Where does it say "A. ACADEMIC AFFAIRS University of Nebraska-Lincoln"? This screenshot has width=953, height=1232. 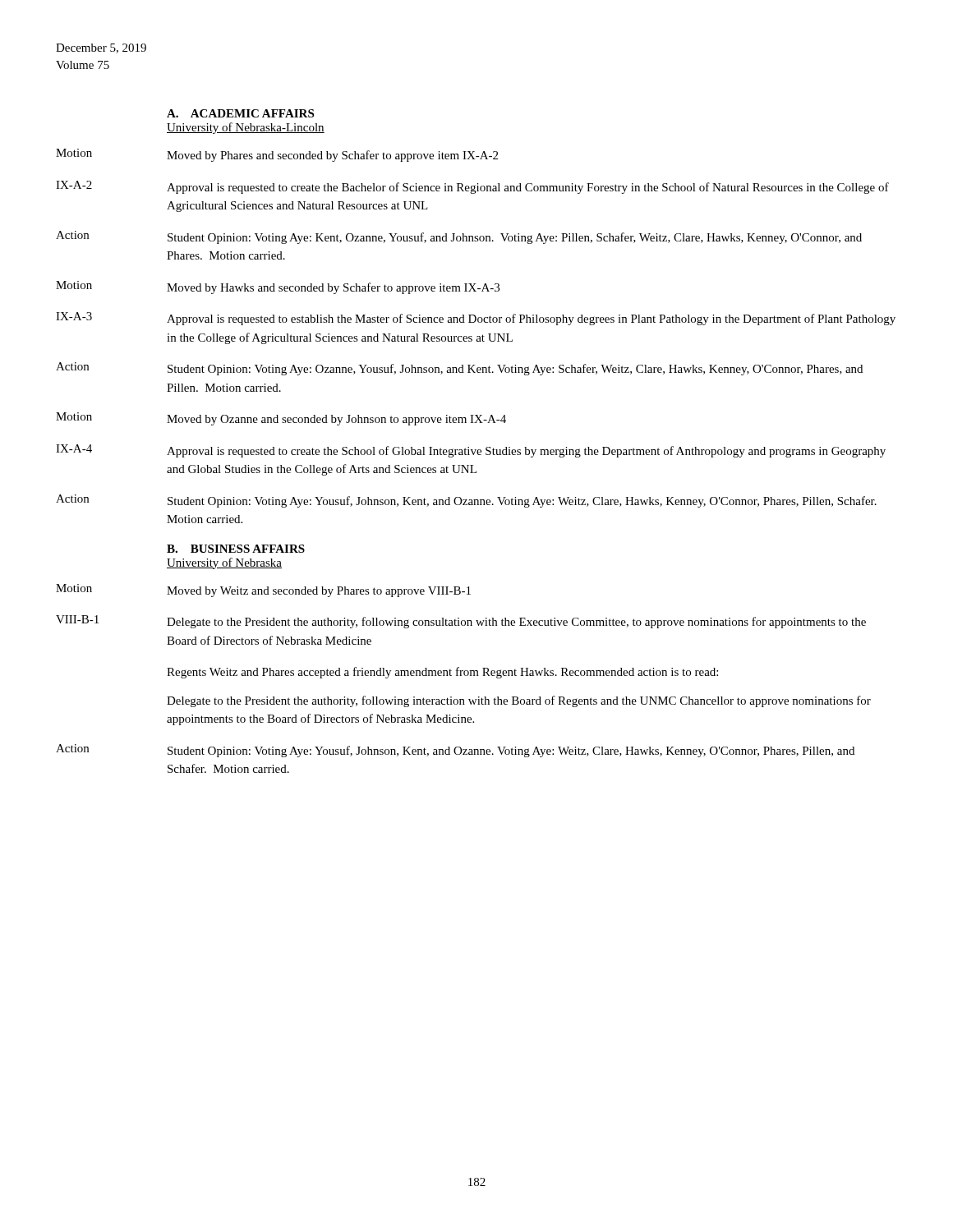[240, 113]
